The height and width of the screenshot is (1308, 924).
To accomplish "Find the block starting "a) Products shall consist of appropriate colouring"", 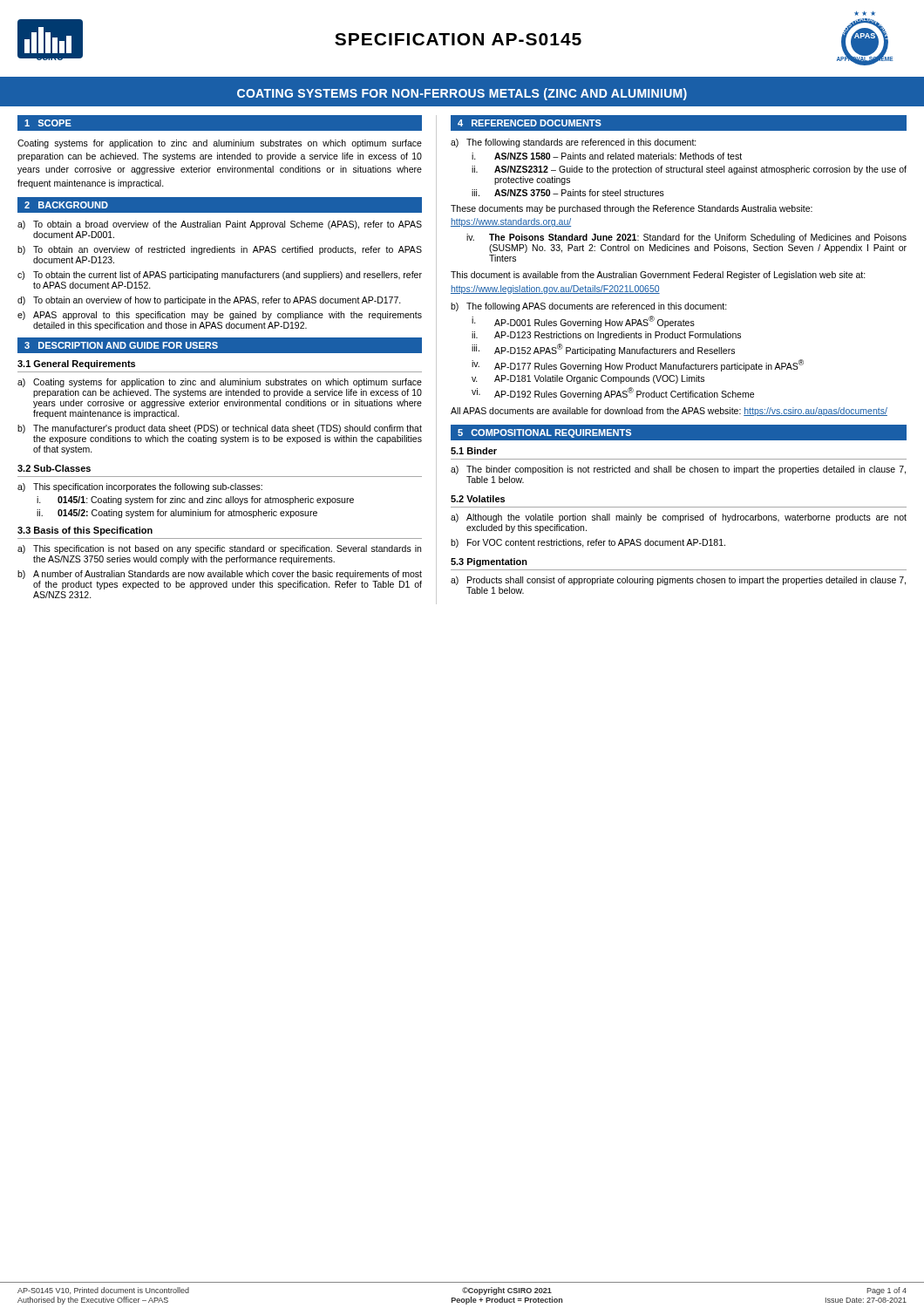I will 679,585.
